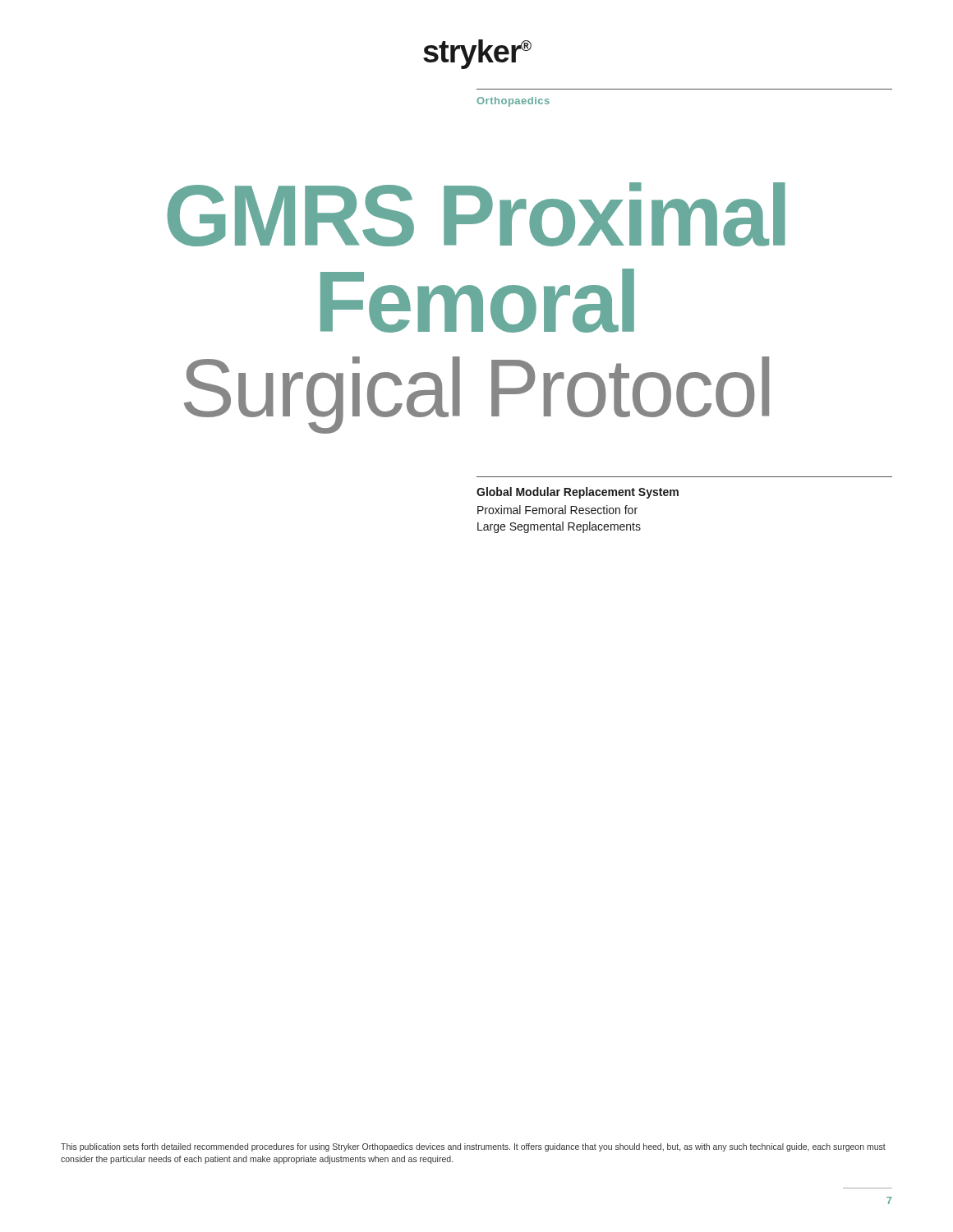Select the passage starting "This publication sets forth detailed recommended procedures"
This screenshot has width=953, height=1232.
click(x=473, y=1153)
